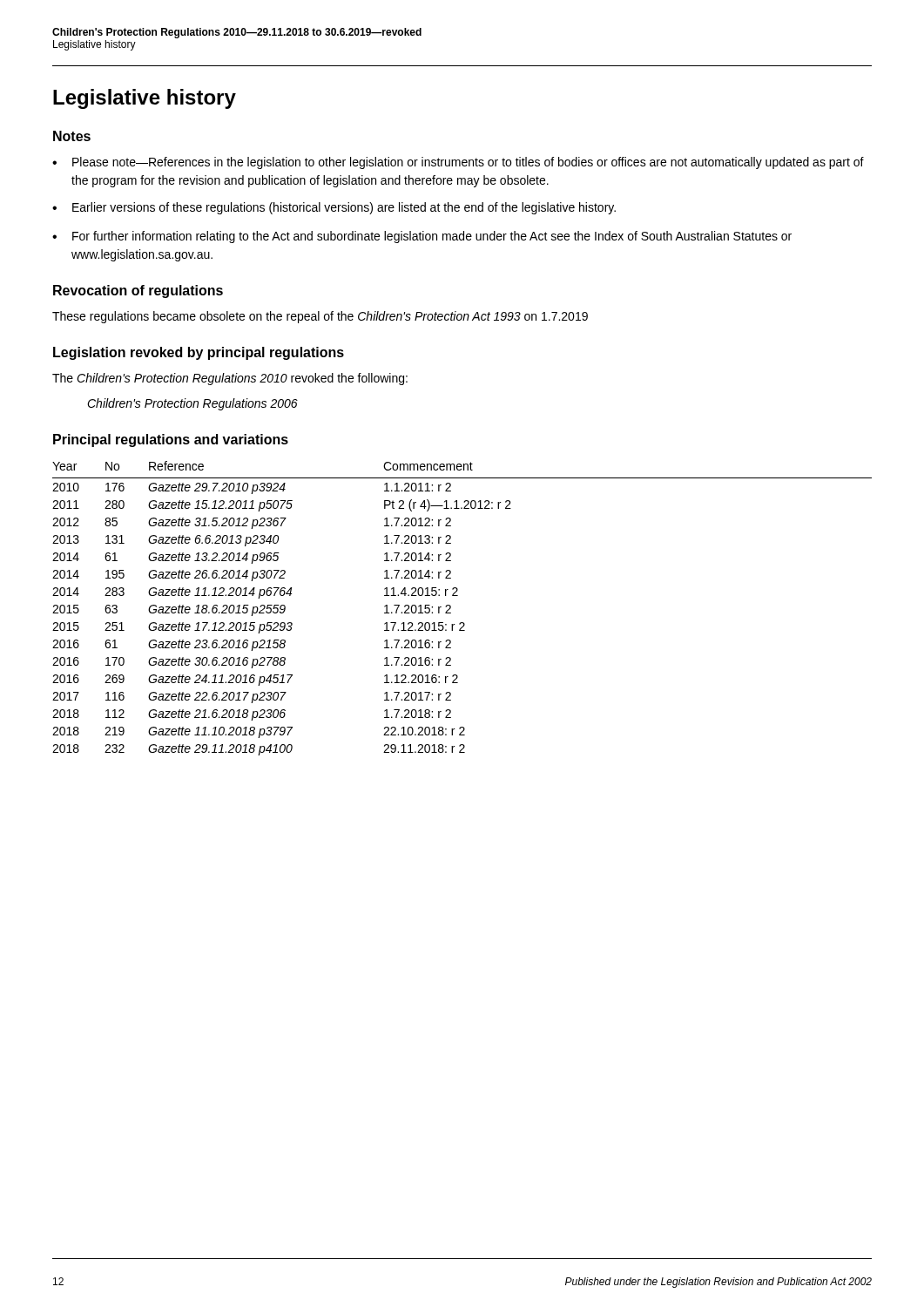Point to the block beginning "• Earlier versions of these regulations"
Image resolution: width=924 pixels, height=1307 pixels.
pos(462,209)
